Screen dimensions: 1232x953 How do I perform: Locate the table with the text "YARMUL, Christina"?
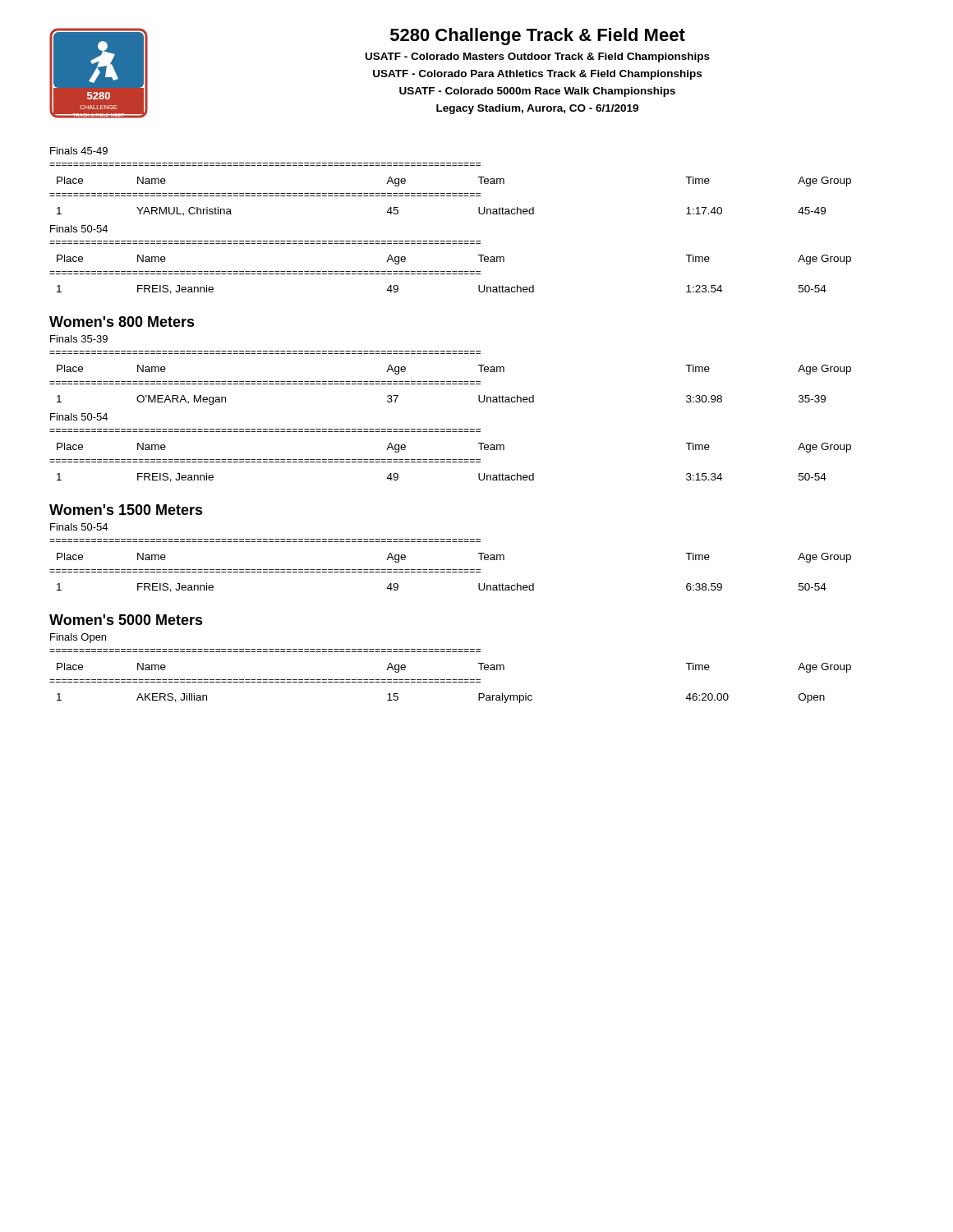point(476,189)
